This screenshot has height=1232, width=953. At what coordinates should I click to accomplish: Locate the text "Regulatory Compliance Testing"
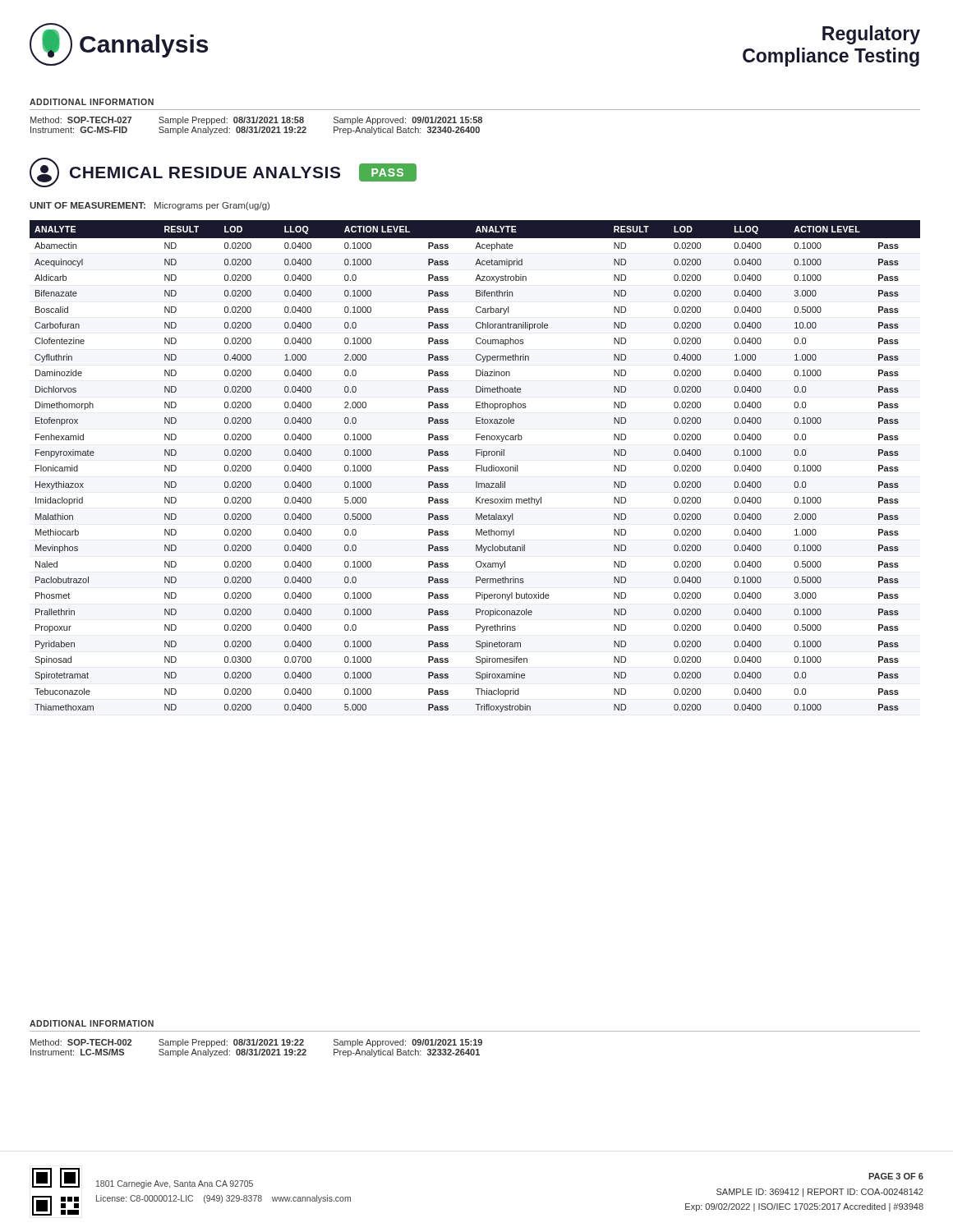point(831,45)
